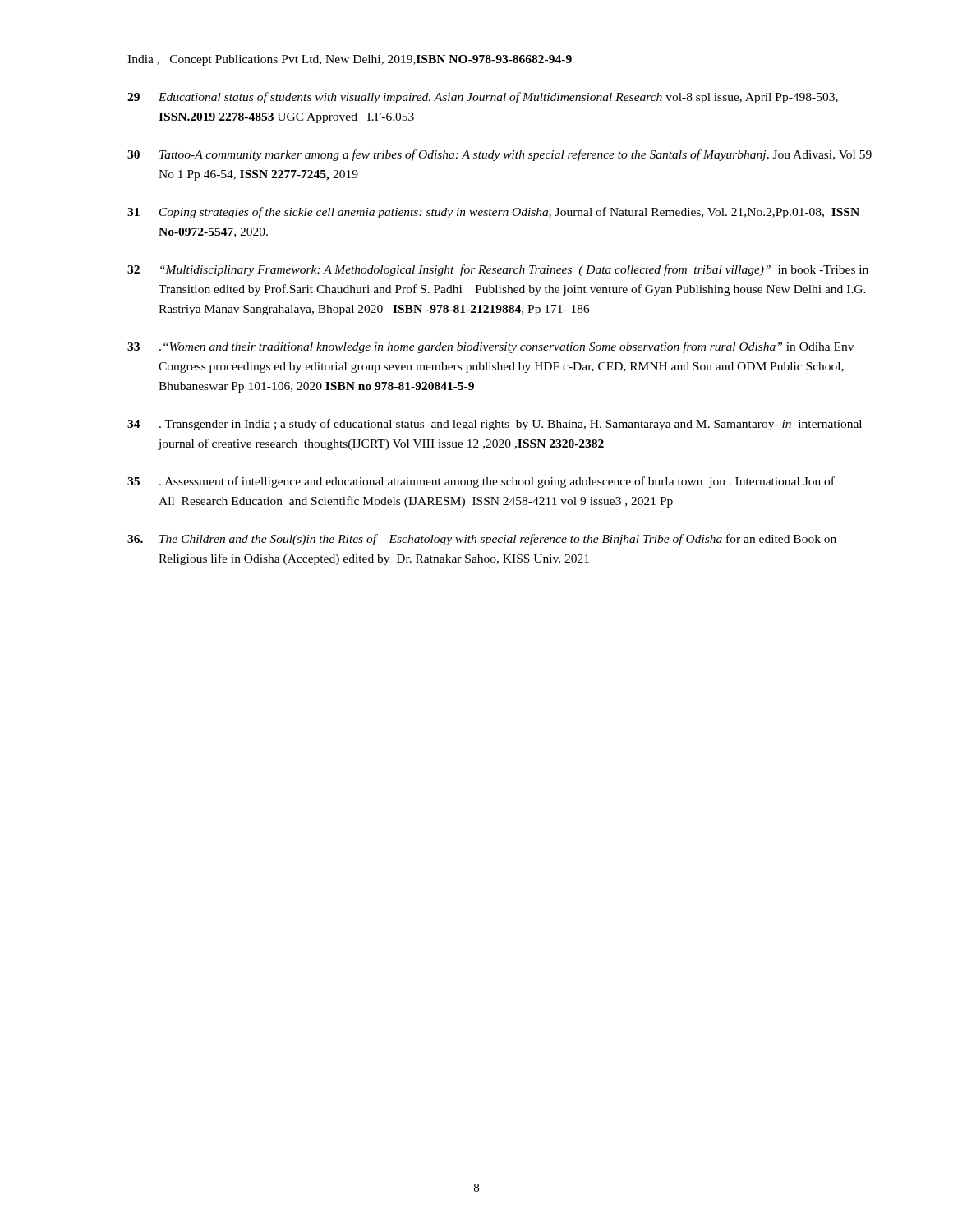The width and height of the screenshot is (953, 1232).
Task: Click on the text starting "36. The Children and the Soul(s)in"
Action: coord(501,549)
